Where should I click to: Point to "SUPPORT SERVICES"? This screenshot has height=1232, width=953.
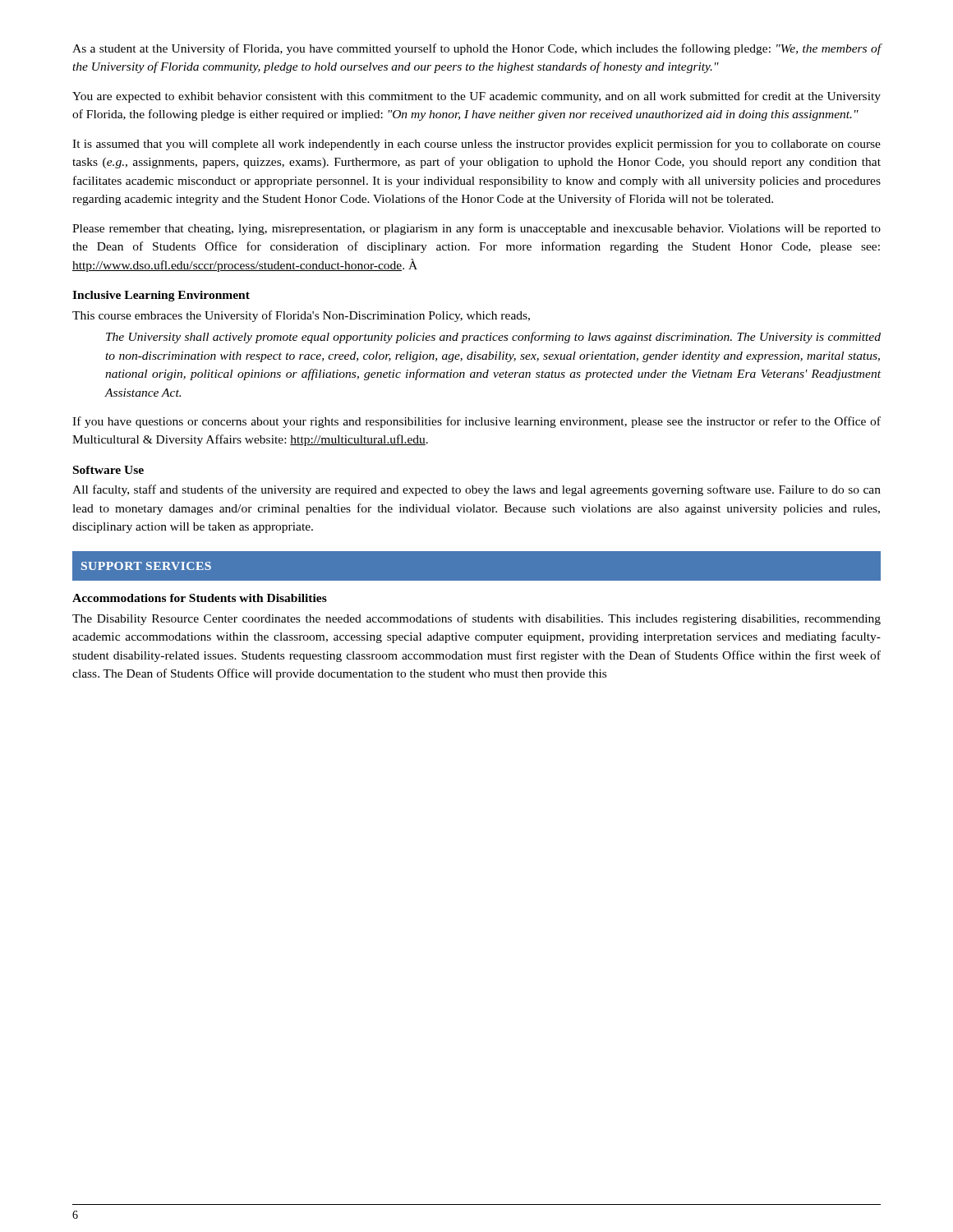[x=146, y=566]
